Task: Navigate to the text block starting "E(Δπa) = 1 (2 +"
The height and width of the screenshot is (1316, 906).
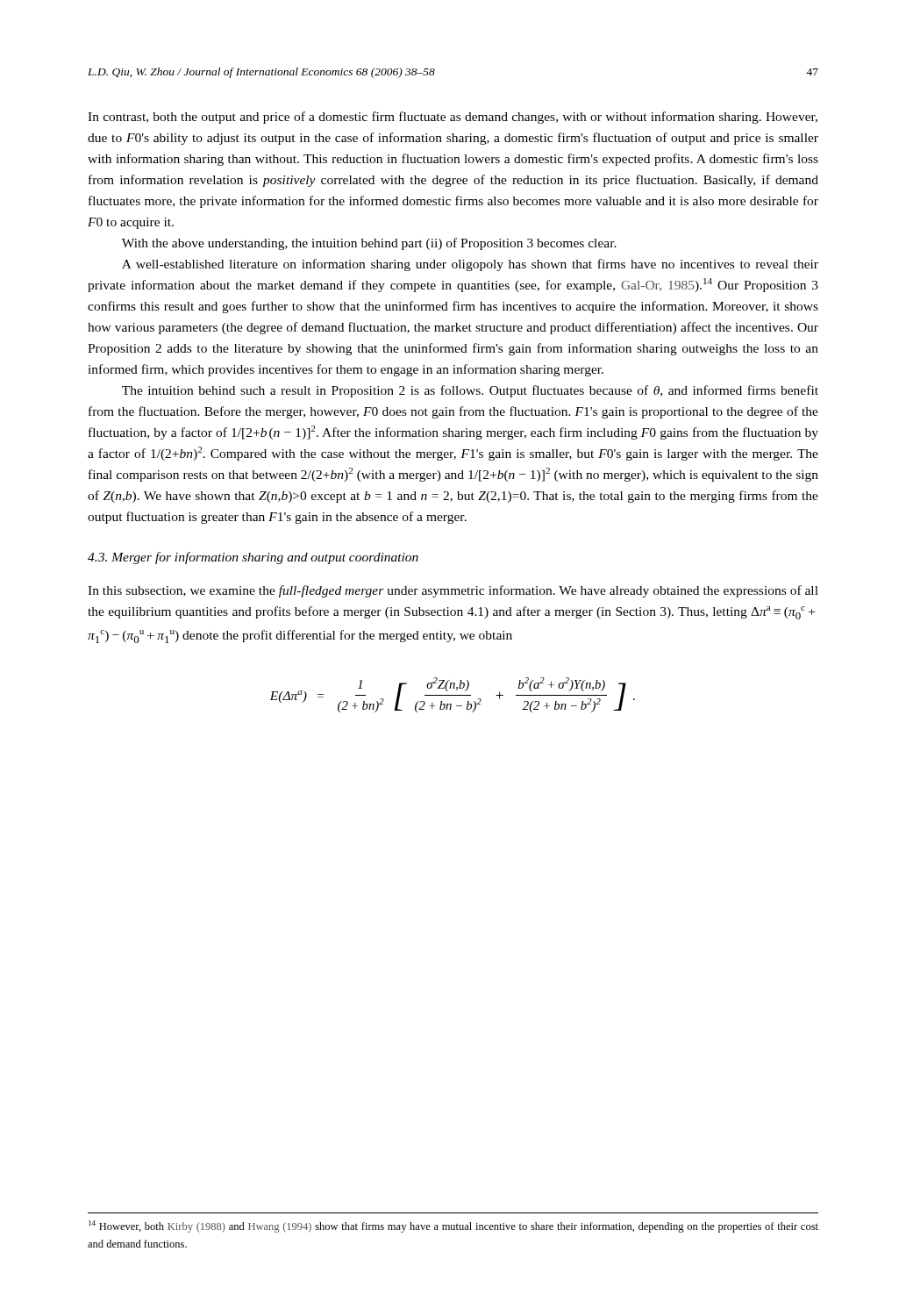Action: [x=453, y=696]
